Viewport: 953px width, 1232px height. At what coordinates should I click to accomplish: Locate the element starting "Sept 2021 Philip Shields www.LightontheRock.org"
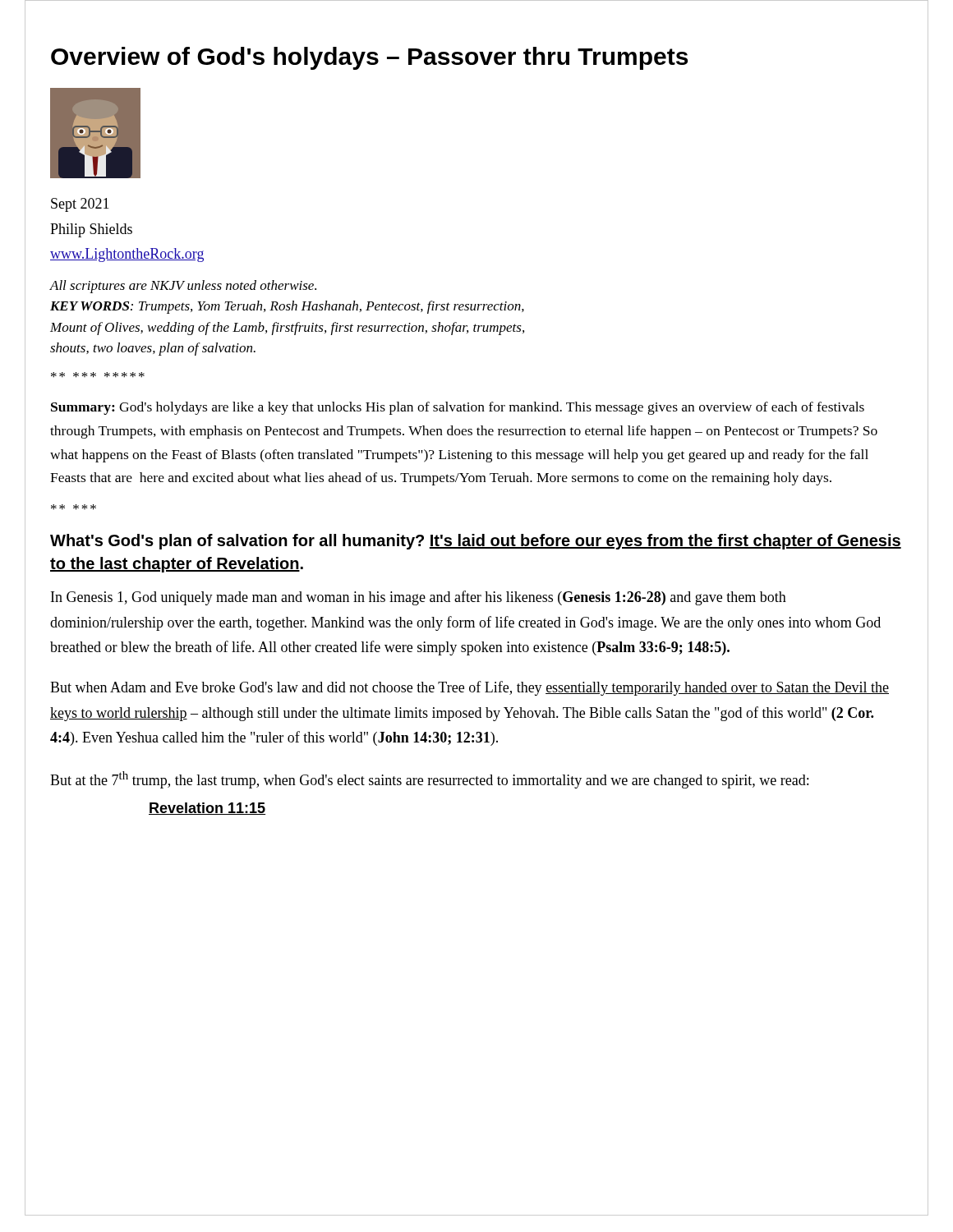point(127,229)
